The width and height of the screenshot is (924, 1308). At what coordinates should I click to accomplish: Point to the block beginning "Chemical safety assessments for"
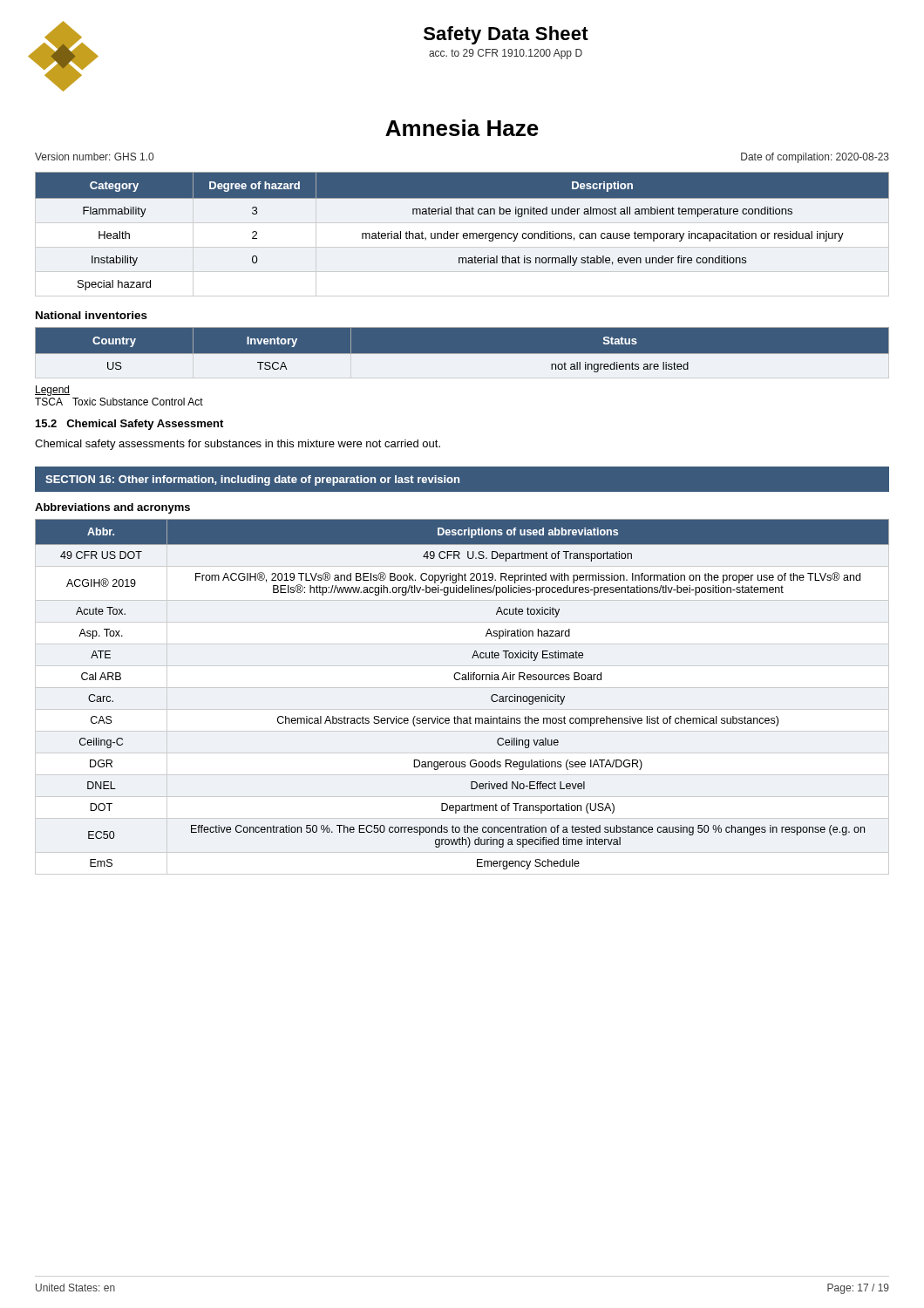click(238, 443)
